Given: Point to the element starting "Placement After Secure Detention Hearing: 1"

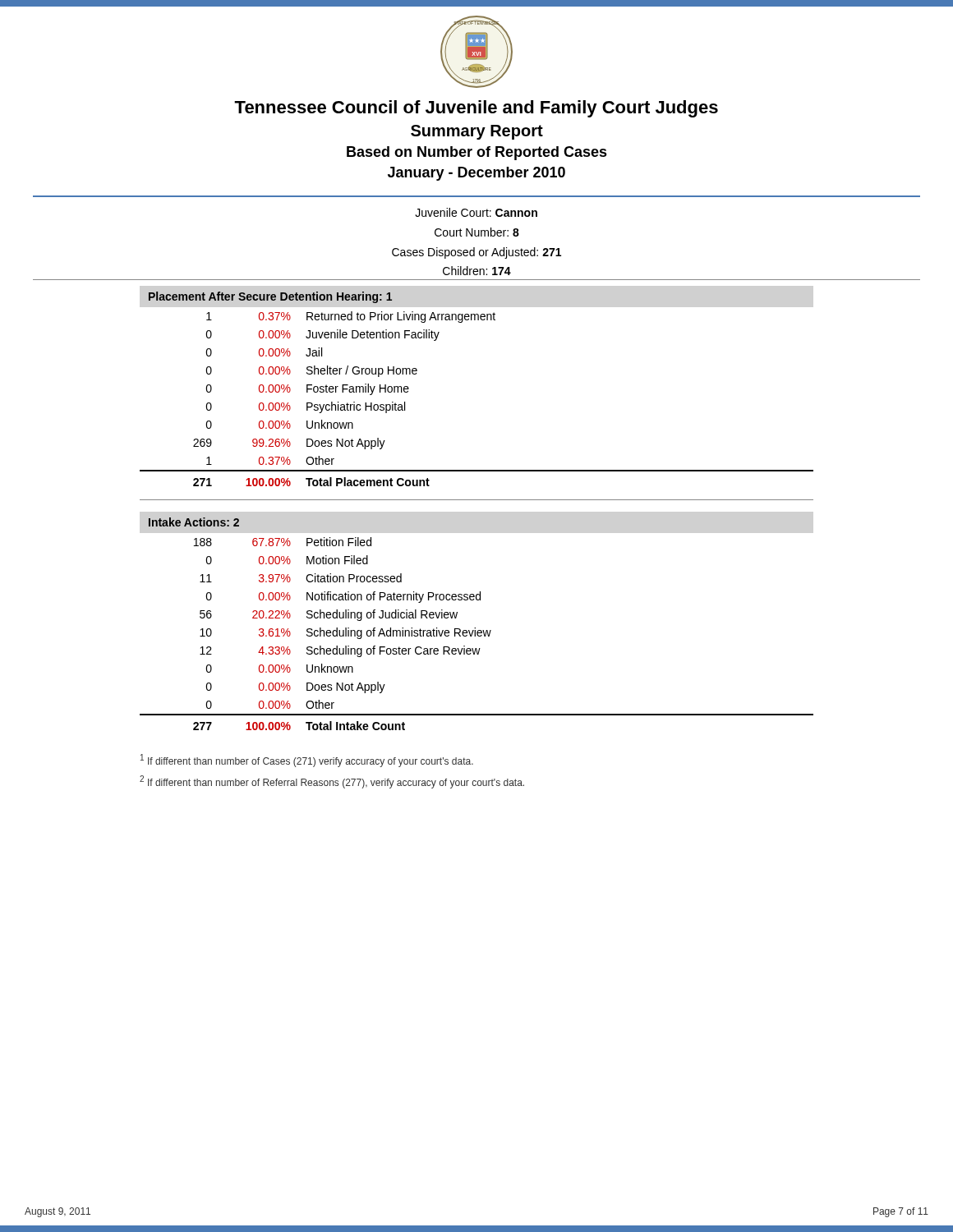Looking at the screenshot, I should (270, 296).
